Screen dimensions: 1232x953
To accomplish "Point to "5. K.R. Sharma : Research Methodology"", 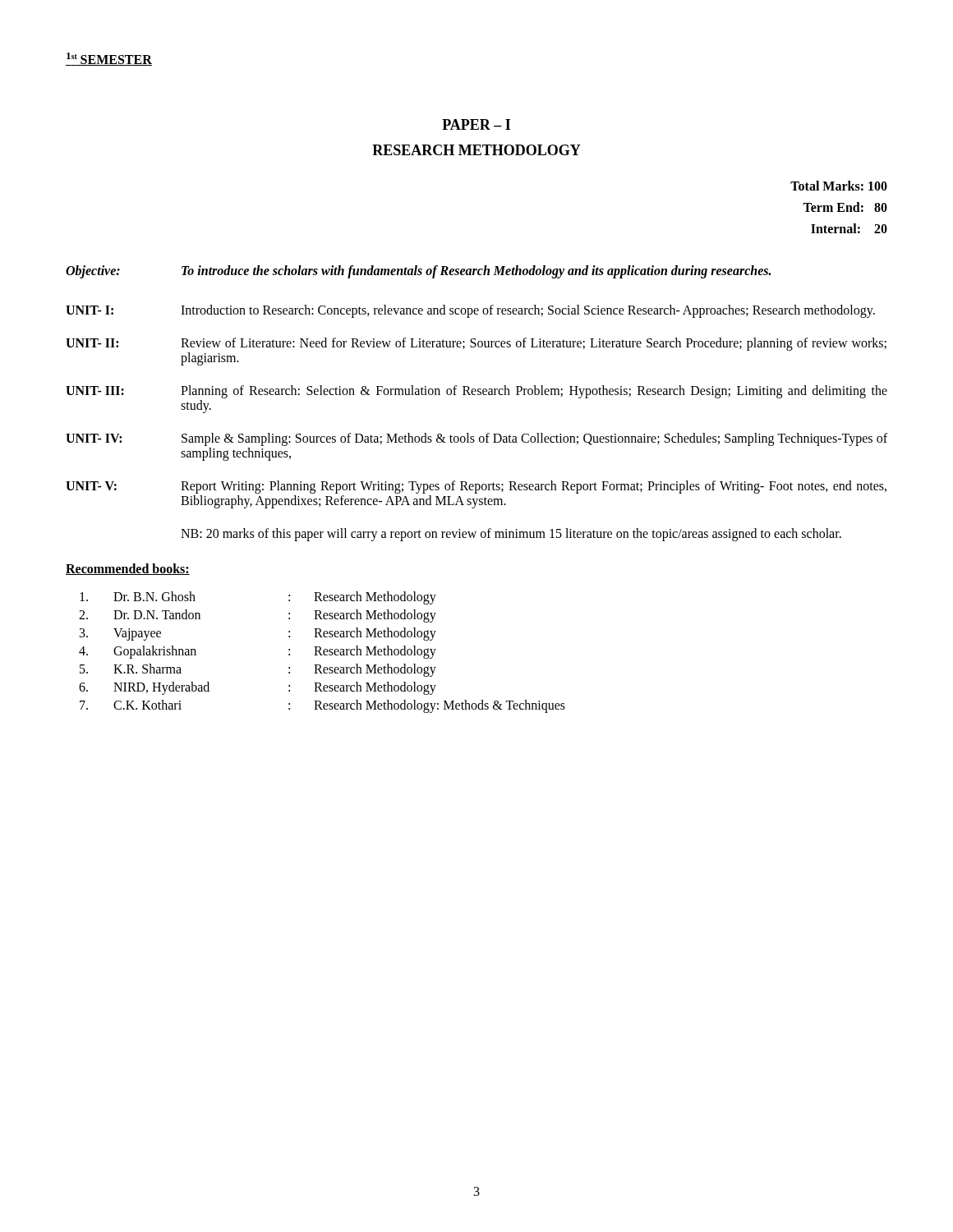I will [x=322, y=669].
